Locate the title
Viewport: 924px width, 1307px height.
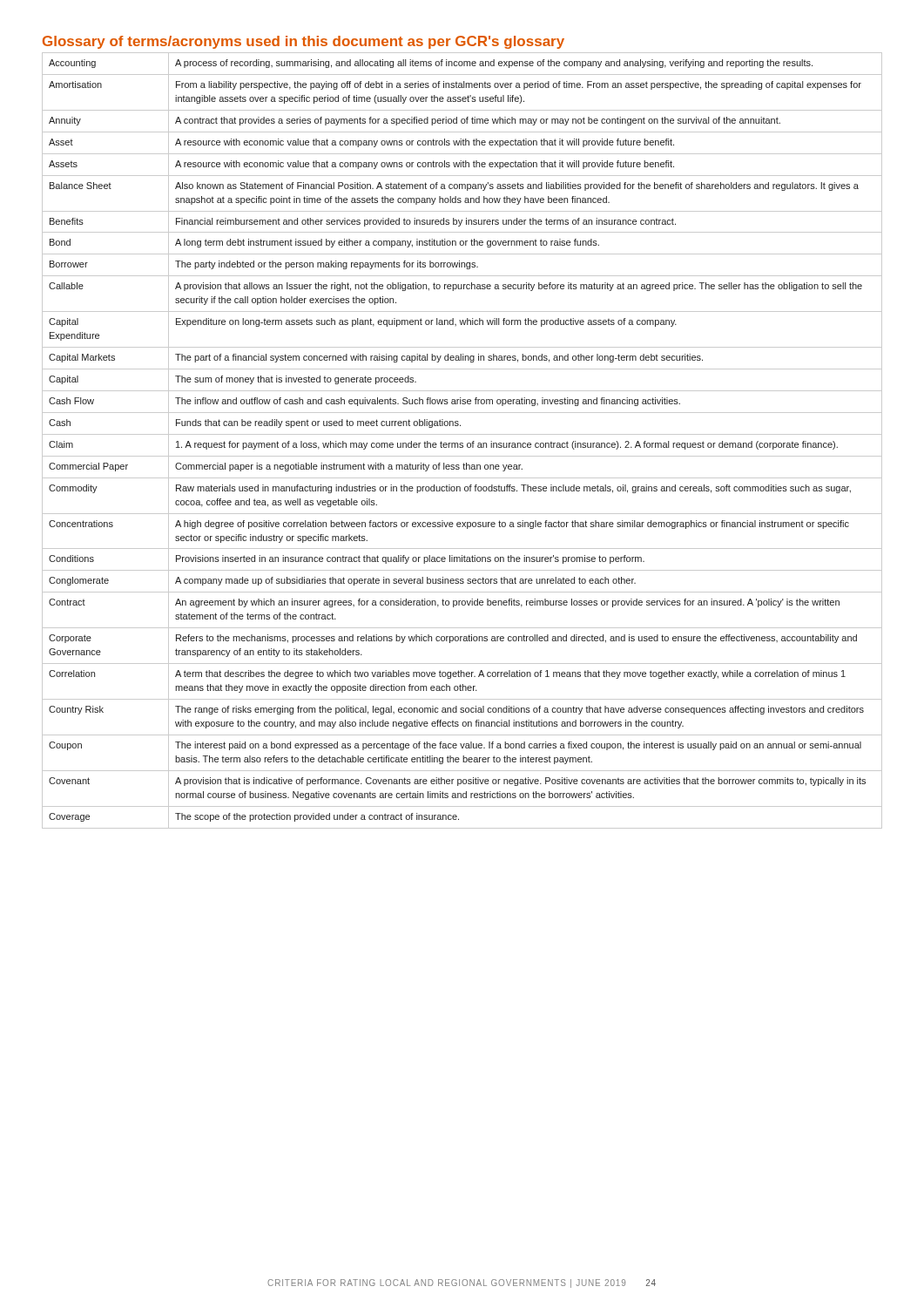(x=303, y=41)
